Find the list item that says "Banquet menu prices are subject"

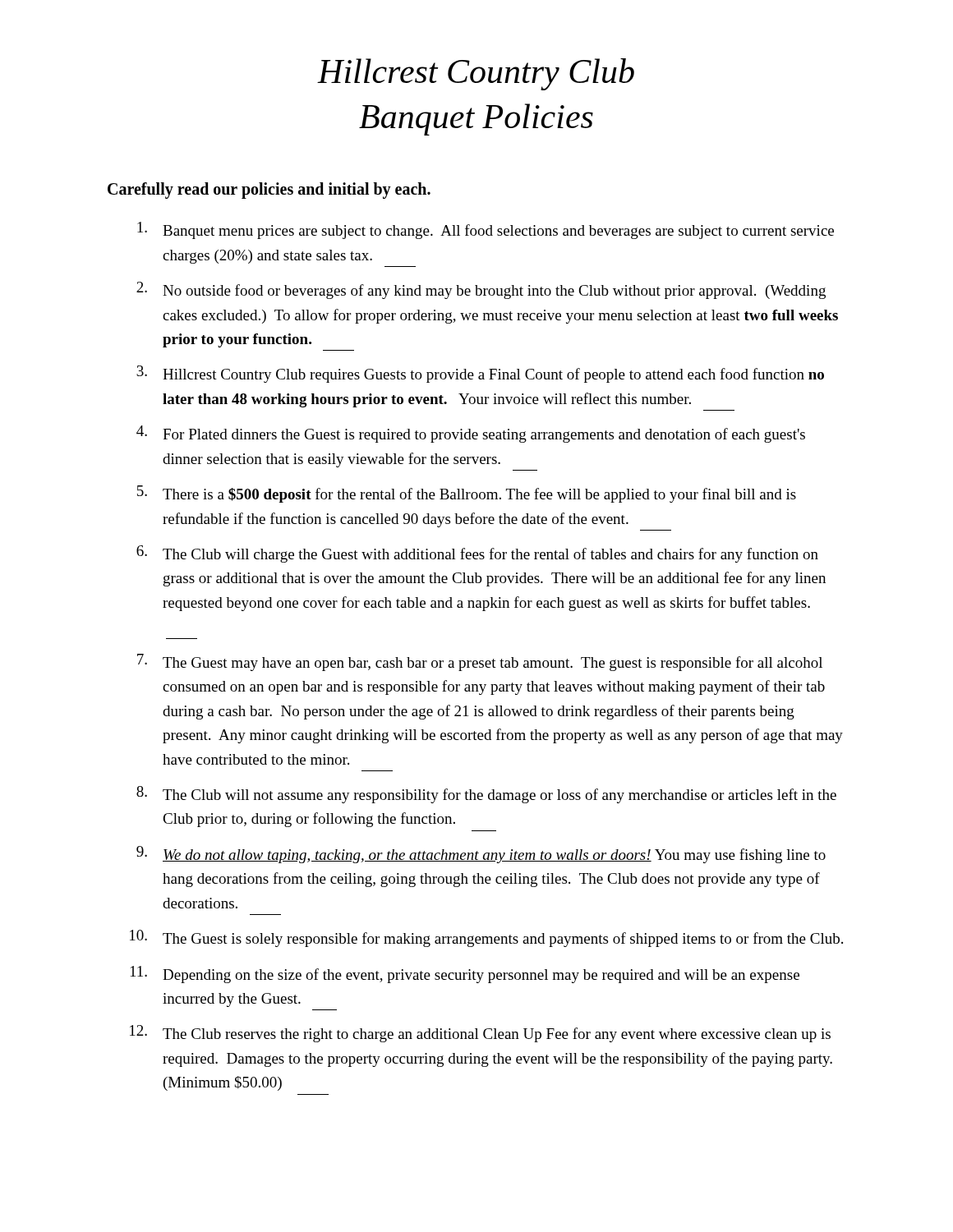click(x=476, y=243)
